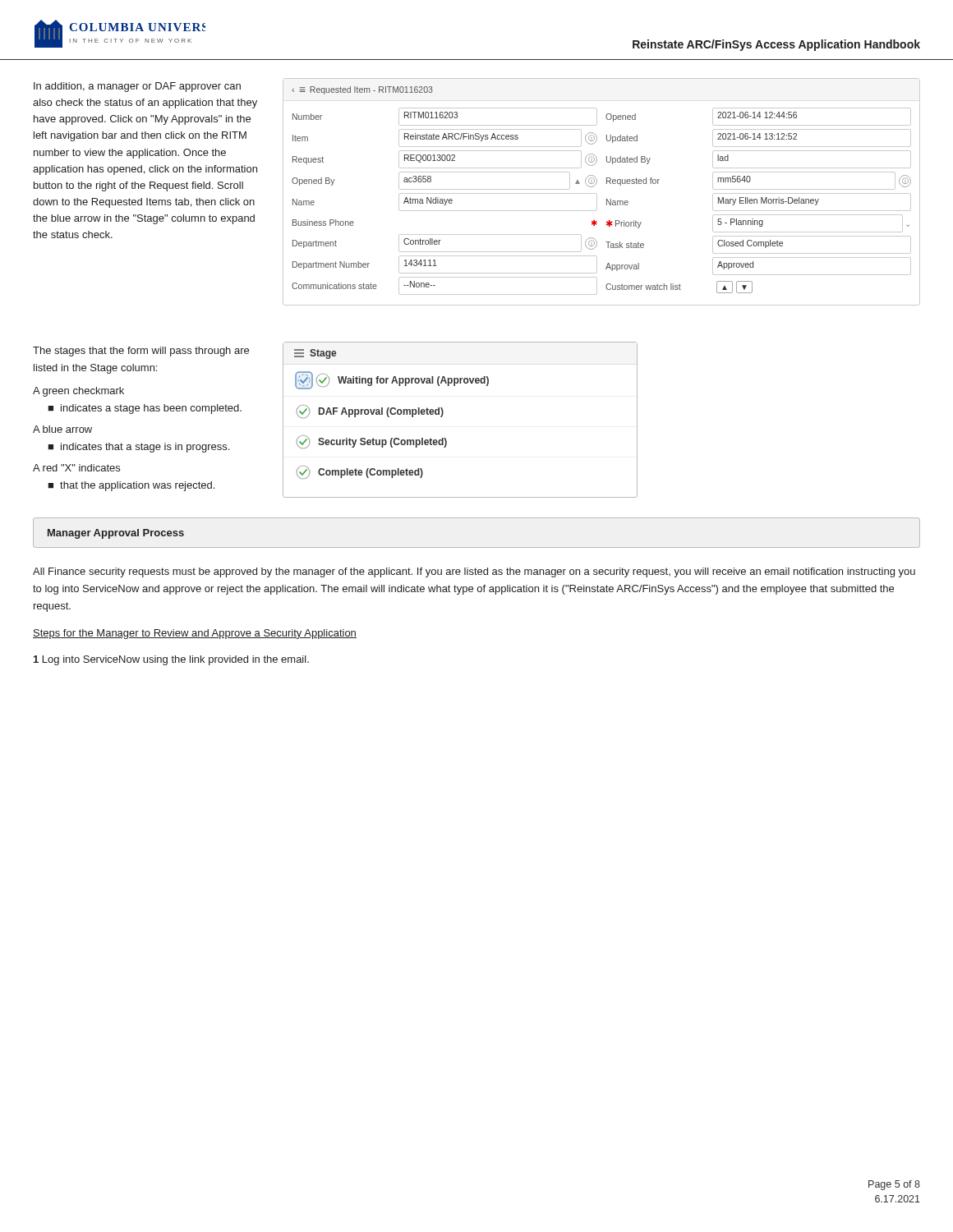953x1232 pixels.
Task: Select the region starting "1 Log into"
Action: pos(171,659)
